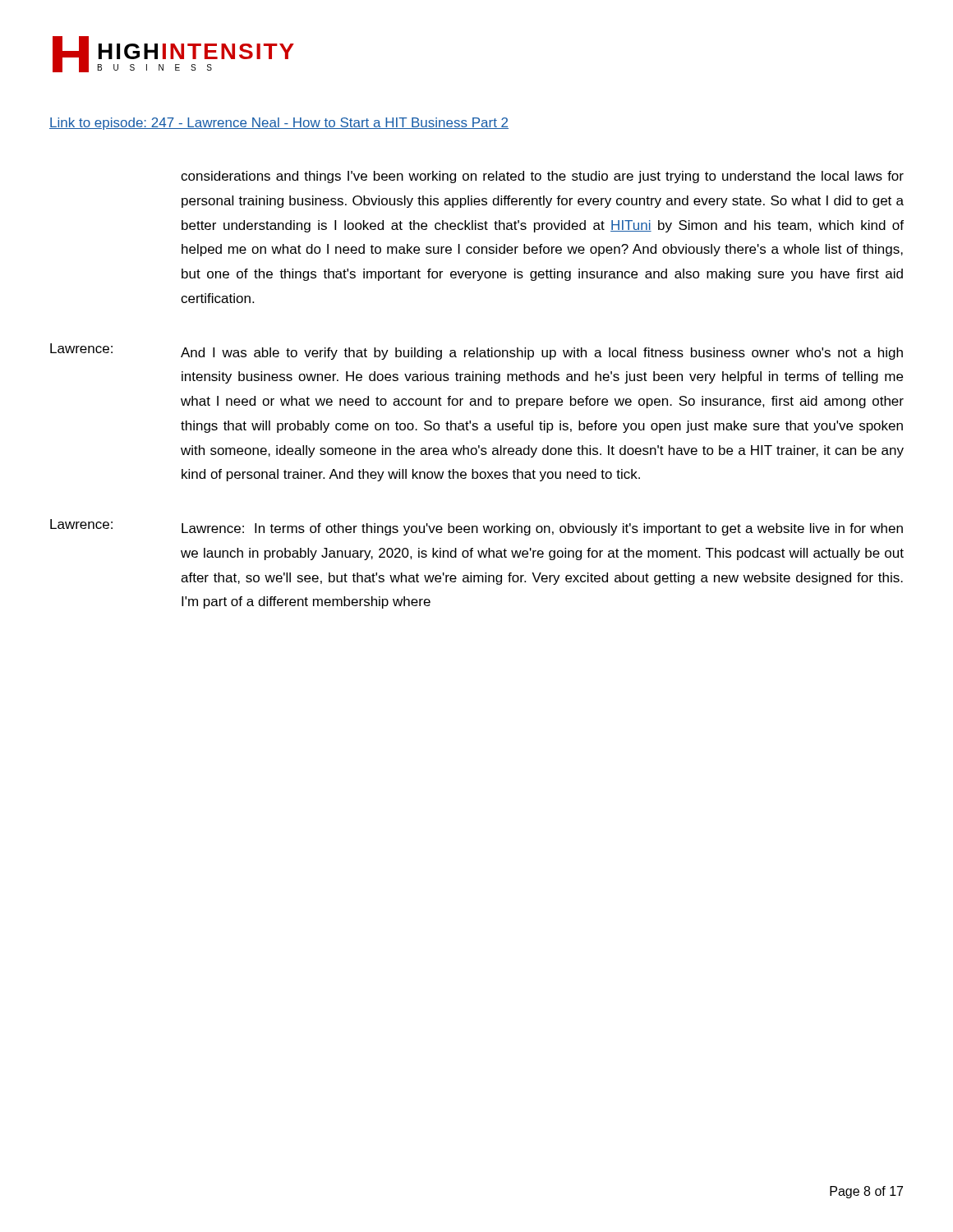This screenshot has height=1232, width=953.
Task: Click the passage that begins "Lawrence: And I was able to verify that"
Action: 476,414
